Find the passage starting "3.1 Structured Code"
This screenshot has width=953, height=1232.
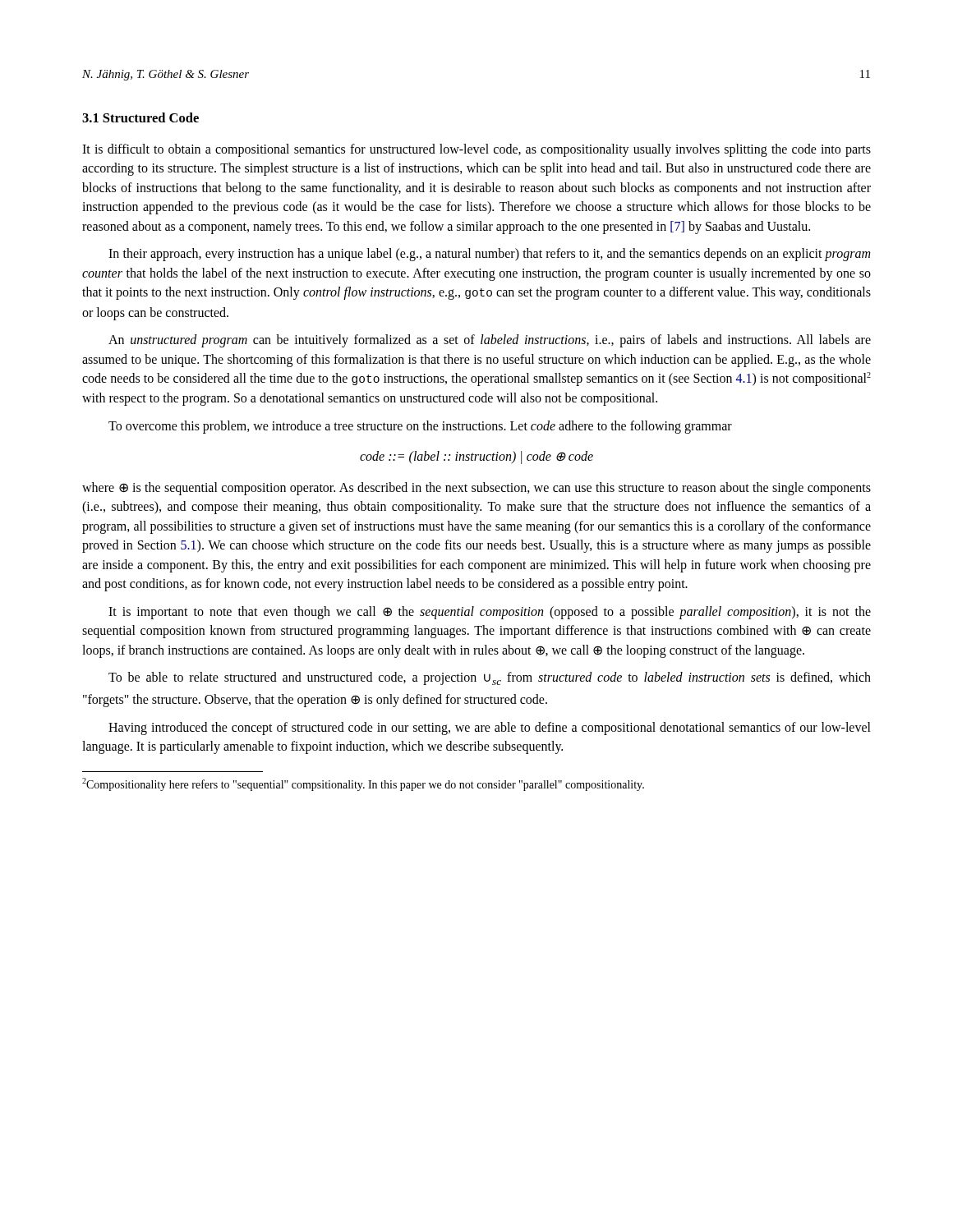click(141, 118)
